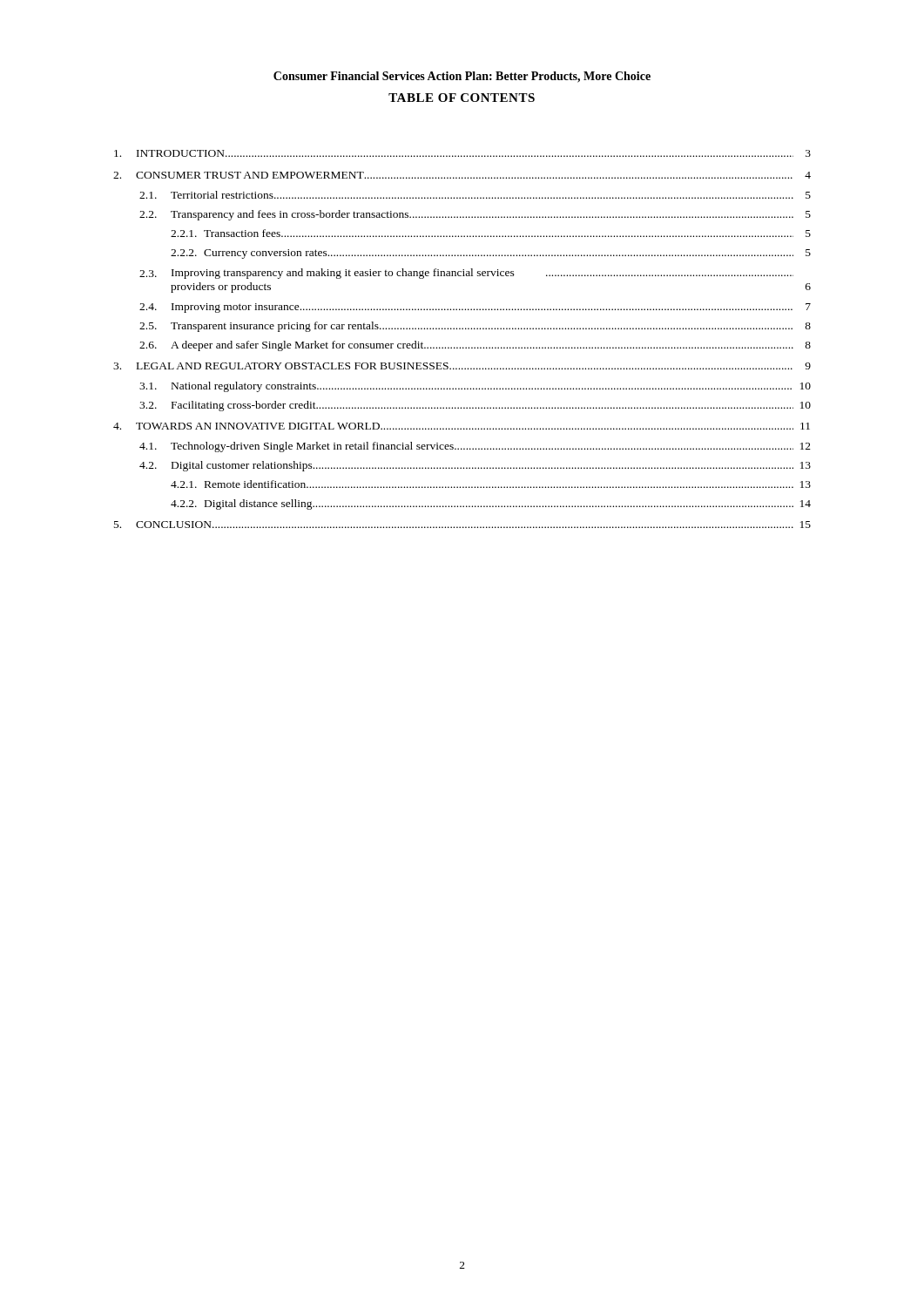The height and width of the screenshot is (1307, 924).
Task: Find the element starting "TABLE OF CONTENTS"
Action: [462, 98]
